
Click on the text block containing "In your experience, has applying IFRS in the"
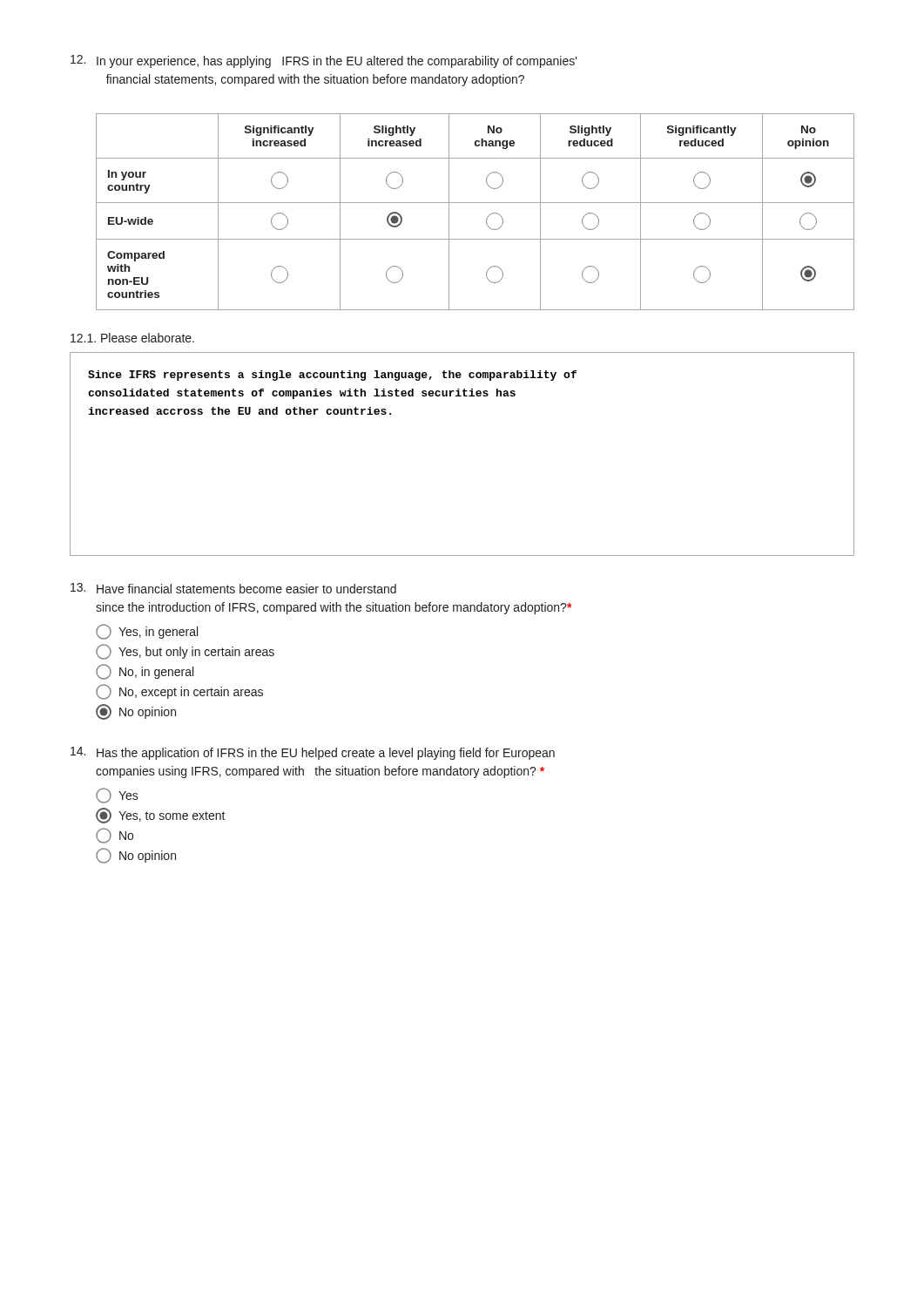tap(323, 71)
